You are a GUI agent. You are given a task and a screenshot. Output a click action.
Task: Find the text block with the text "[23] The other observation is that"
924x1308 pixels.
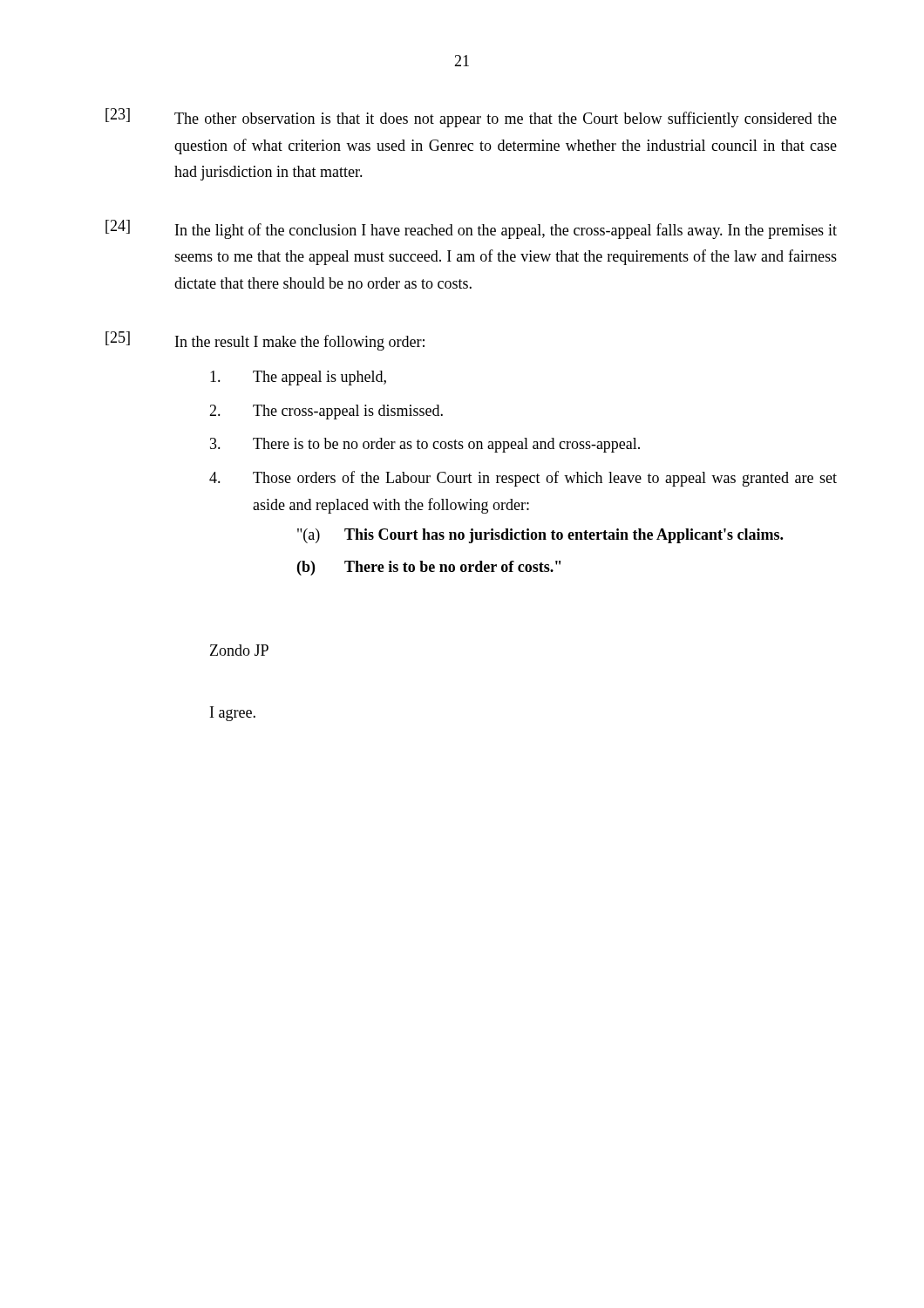pyautogui.click(x=471, y=146)
